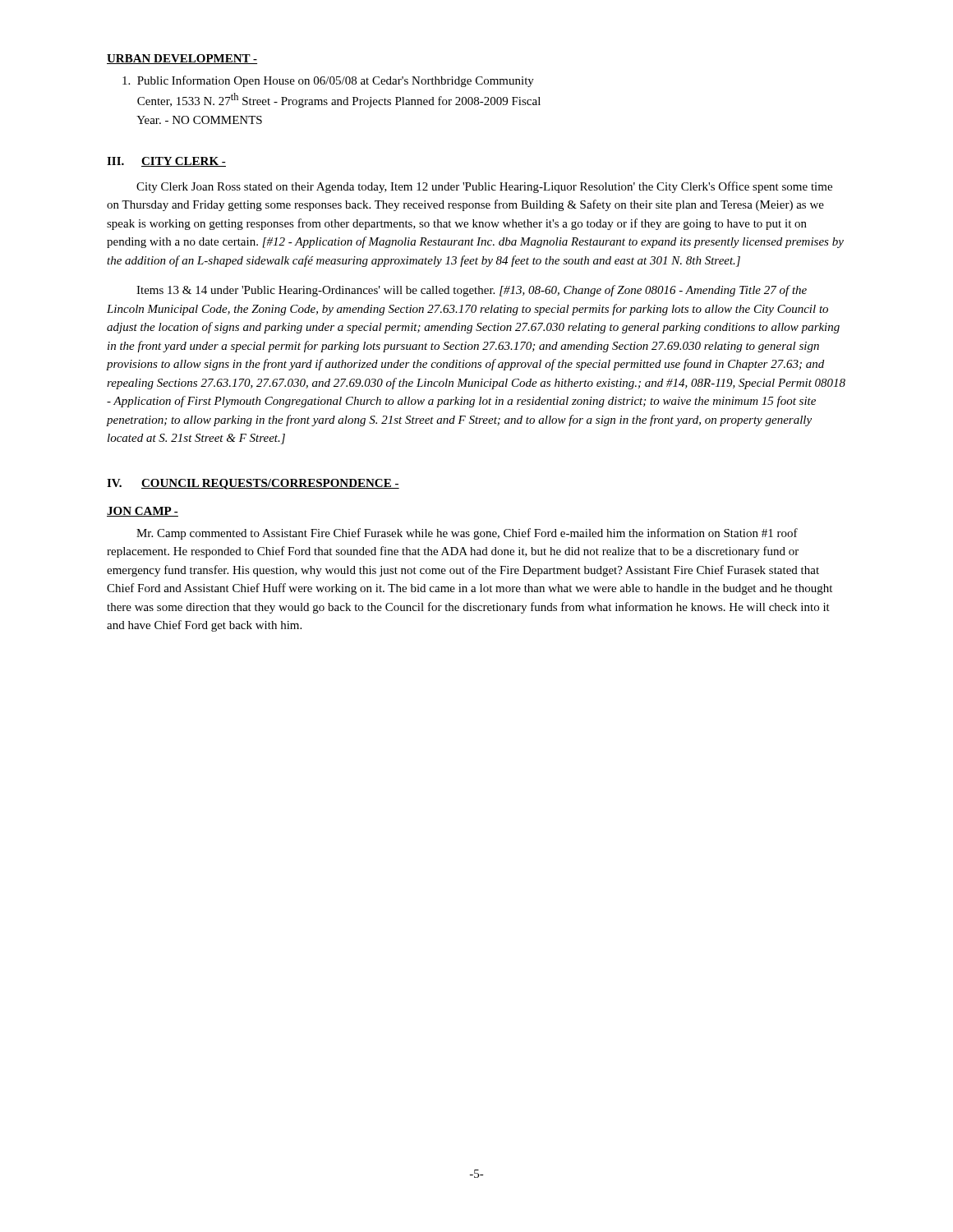Find the text block containing "Mr. Camp commented to Assistant"
Screen dimensions: 1232x953
coord(470,579)
